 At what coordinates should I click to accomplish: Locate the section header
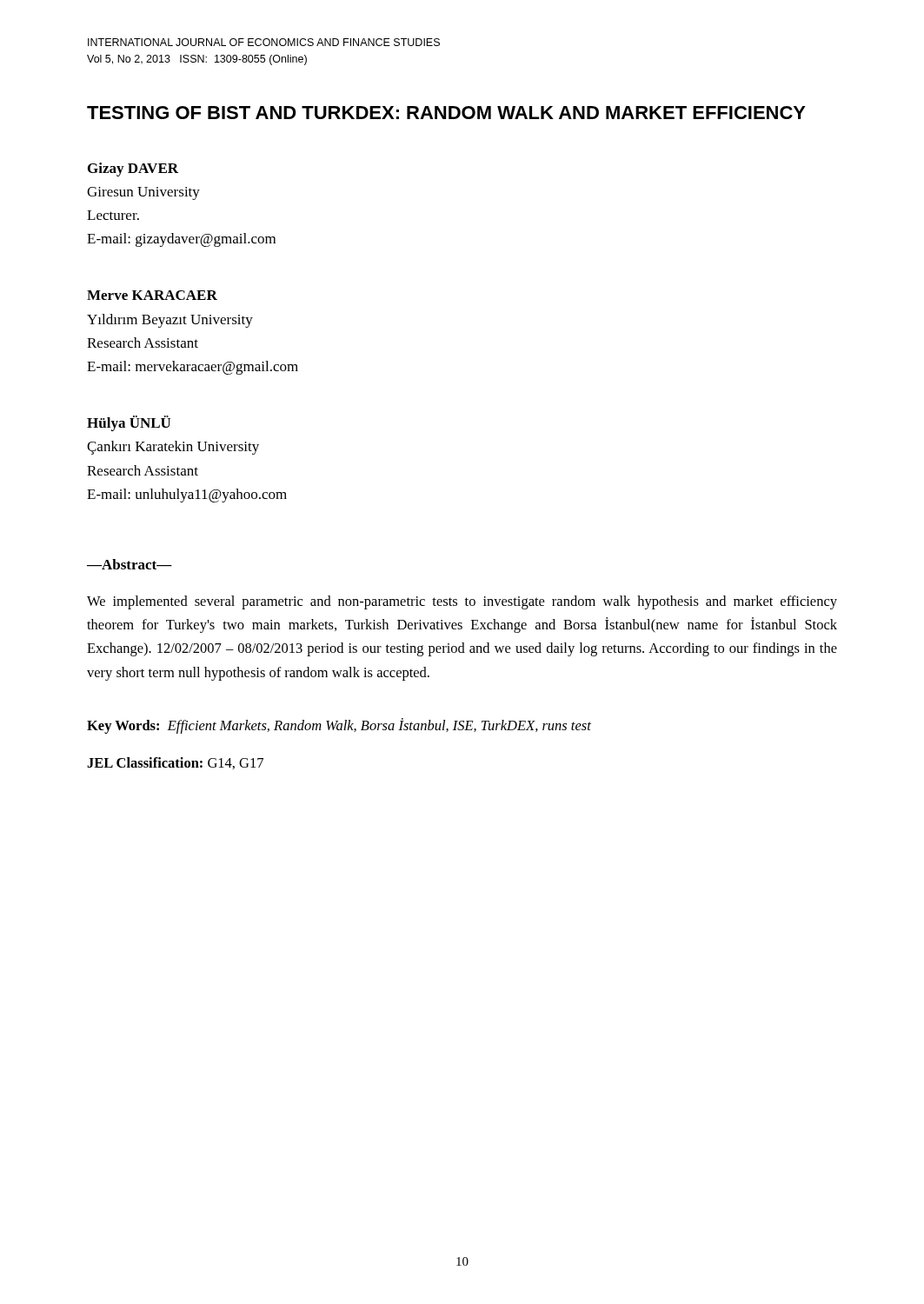[x=129, y=565]
